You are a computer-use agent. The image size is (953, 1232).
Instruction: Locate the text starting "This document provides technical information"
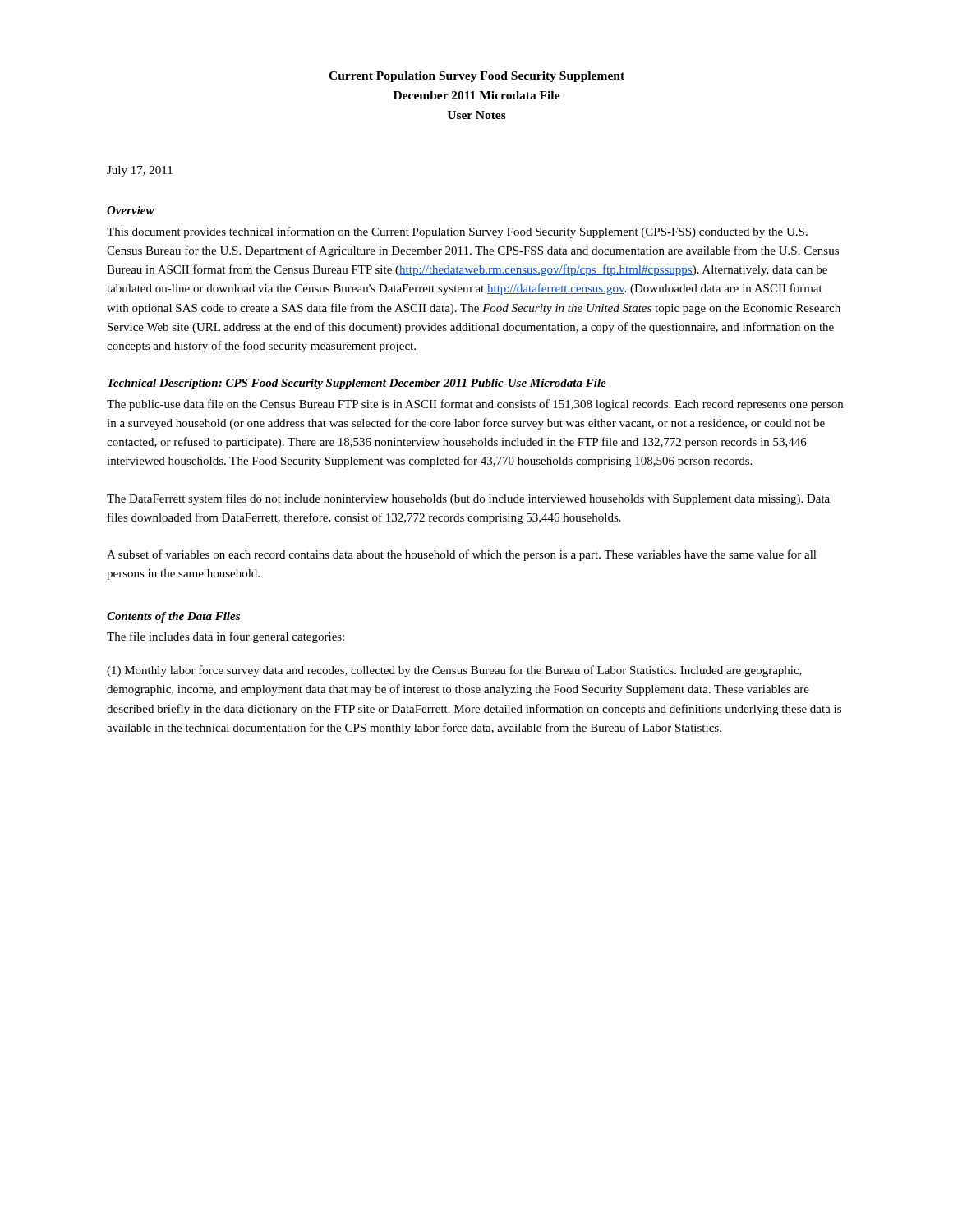[x=474, y=289]
